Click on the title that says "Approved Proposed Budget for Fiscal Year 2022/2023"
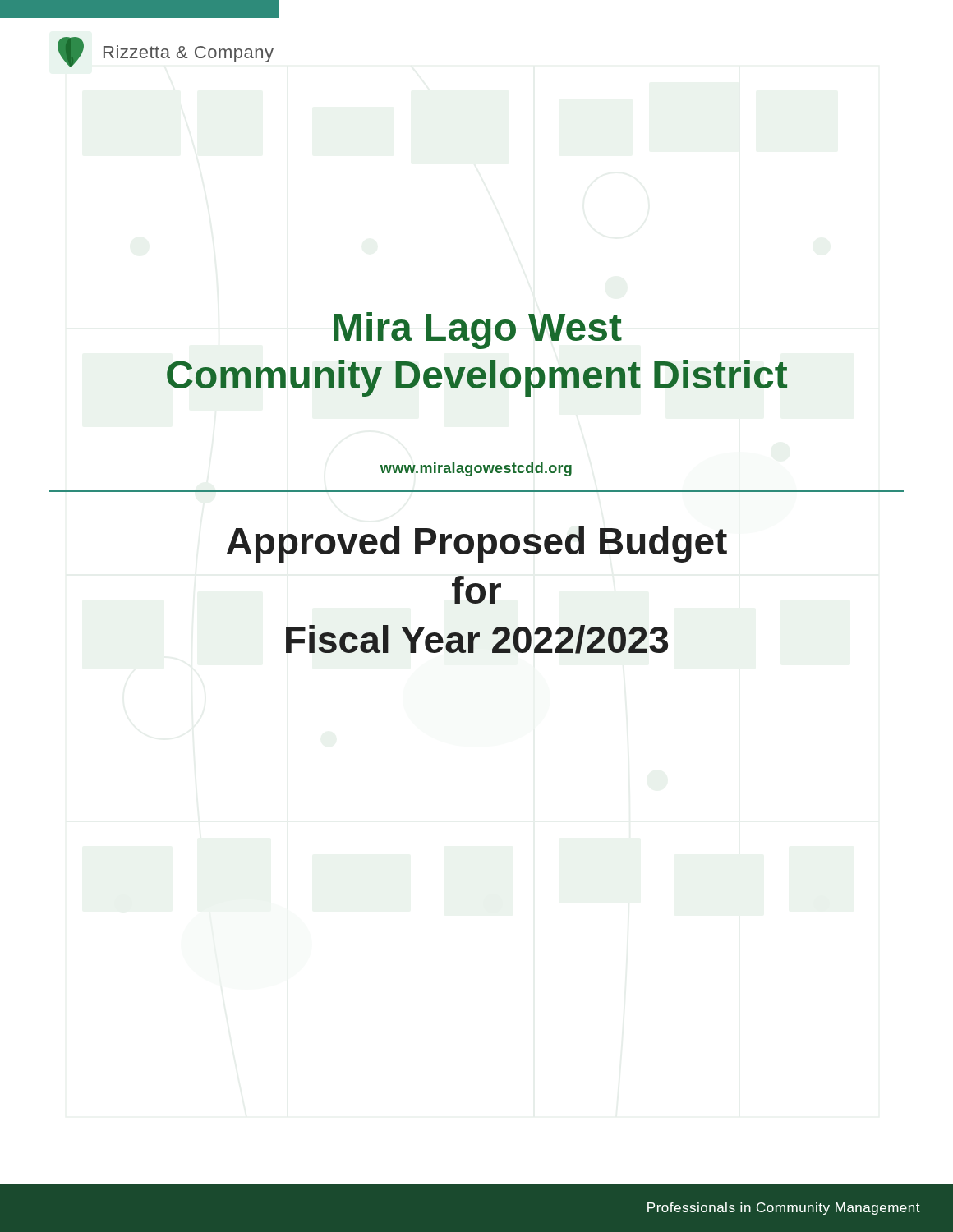Viewport: 953px width, 1232px height. pos(476,591)
